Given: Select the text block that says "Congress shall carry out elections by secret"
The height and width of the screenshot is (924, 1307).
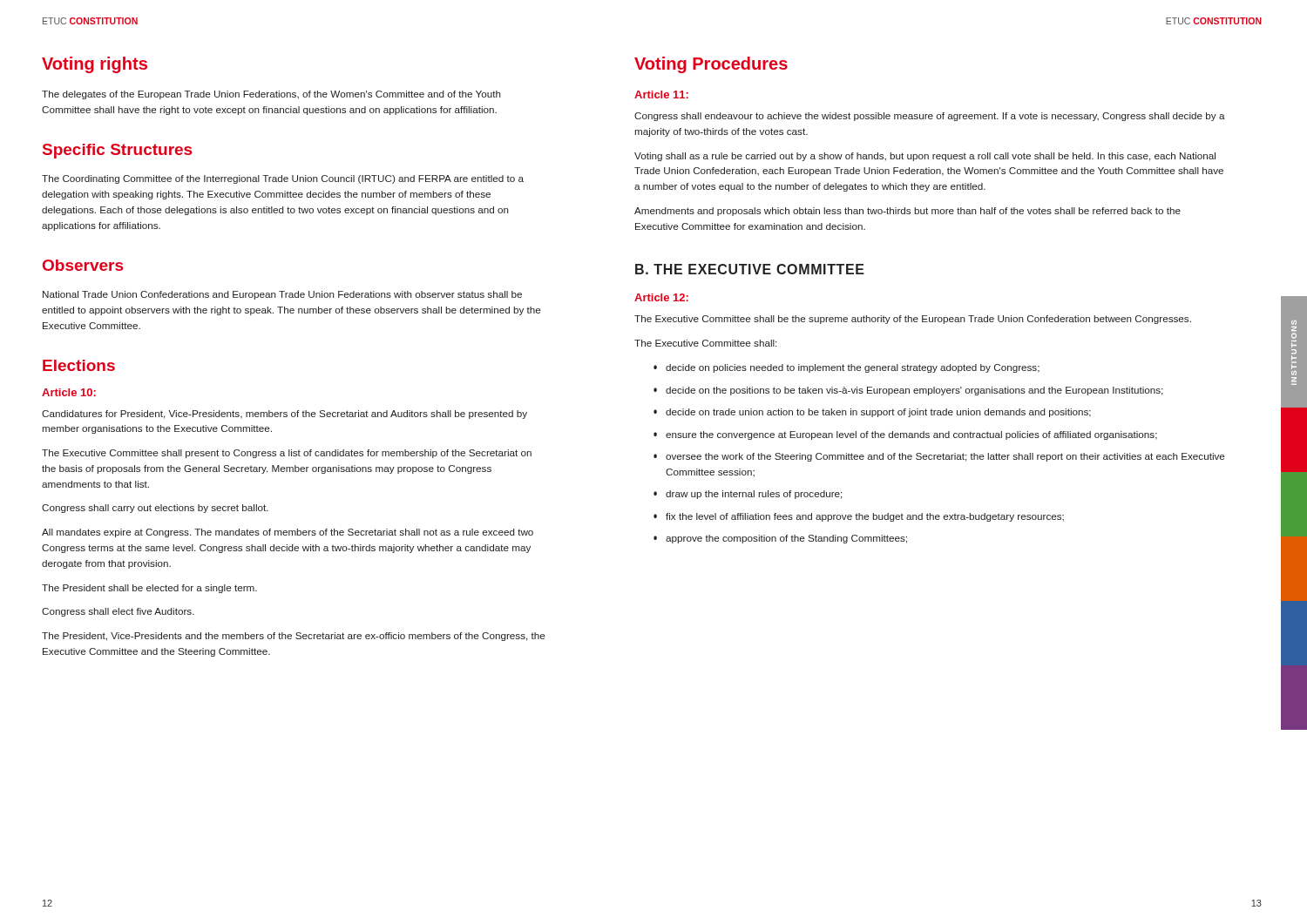Looking at the screenshot, I should coord(155,509).
